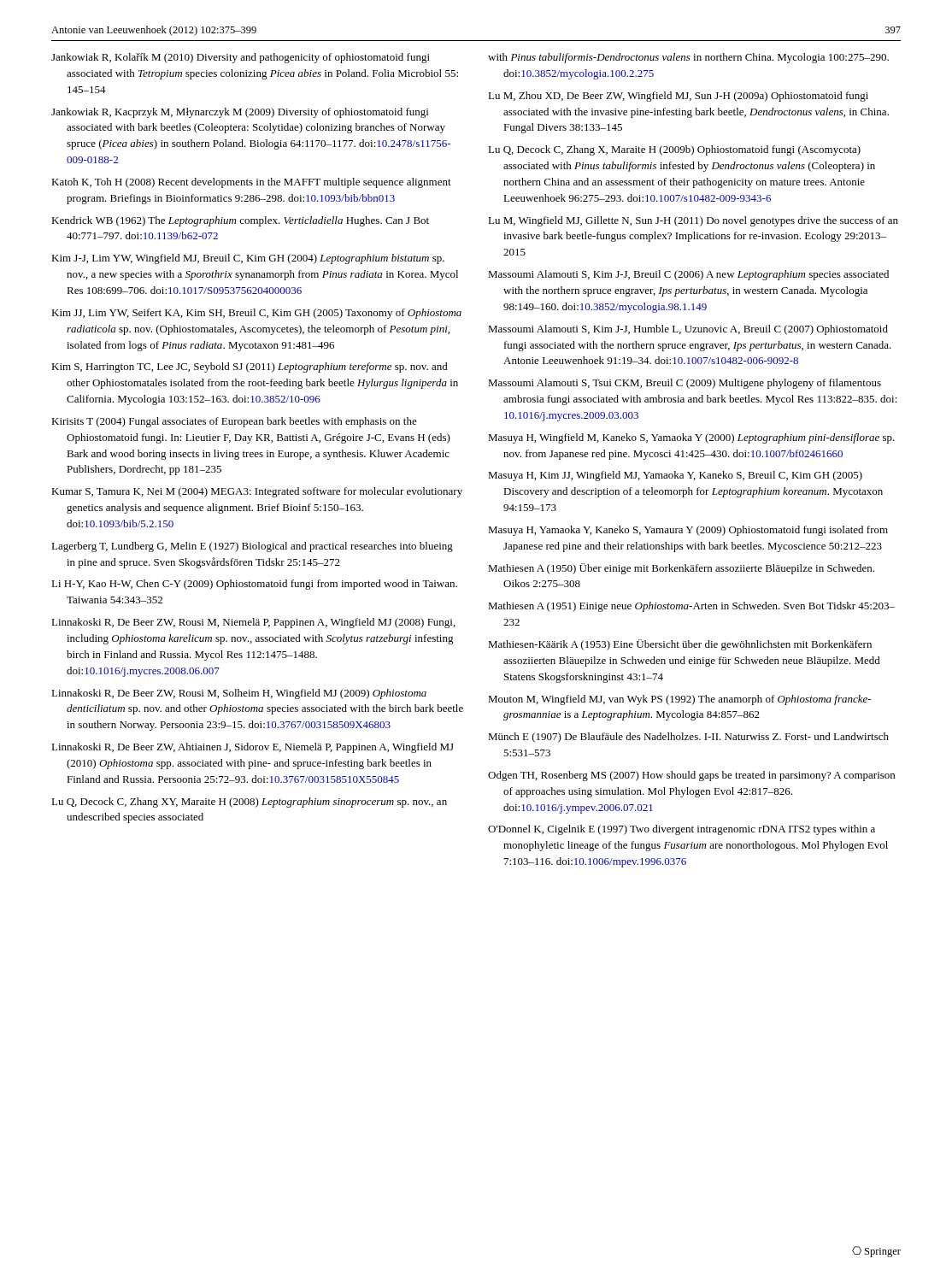Select the text block starting "Li H-Y, Kao H-W, Chen C-Y (2009)"
The width and height of the screenshot is (952, 1282).
(255, 592)
